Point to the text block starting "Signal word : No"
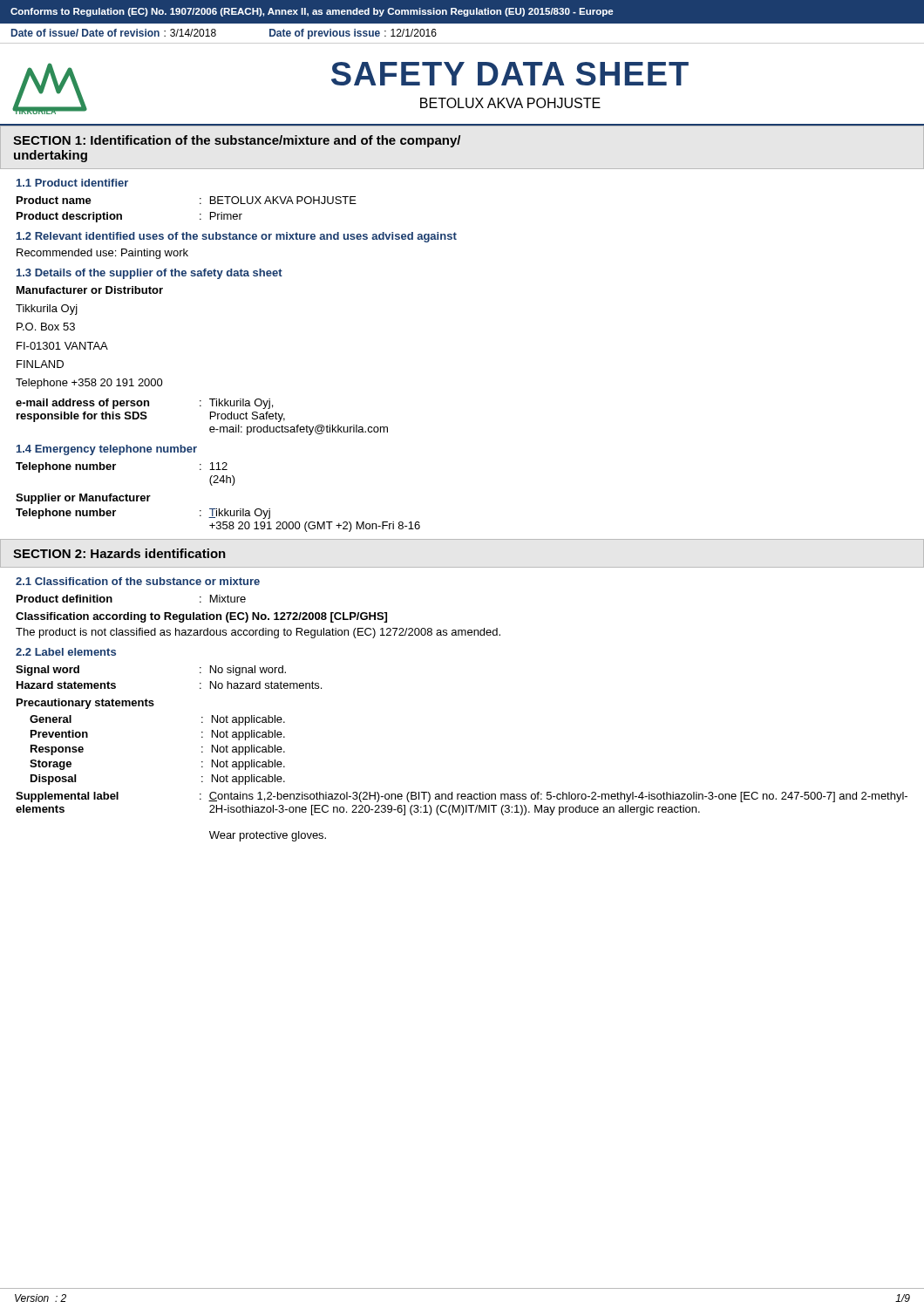This screenshot has width=924, height=1308. 41,670
